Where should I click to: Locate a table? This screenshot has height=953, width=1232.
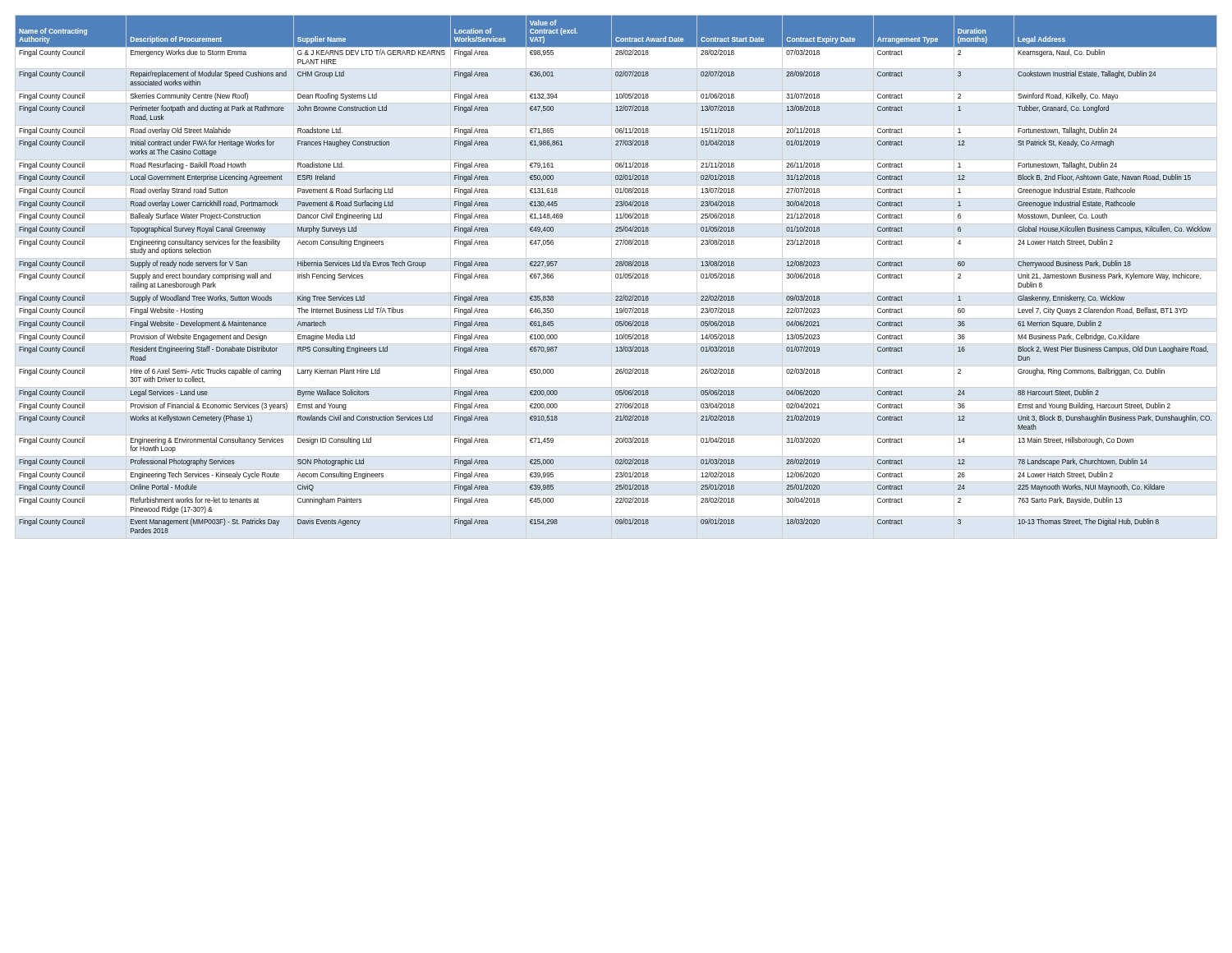tap(616, 277)
